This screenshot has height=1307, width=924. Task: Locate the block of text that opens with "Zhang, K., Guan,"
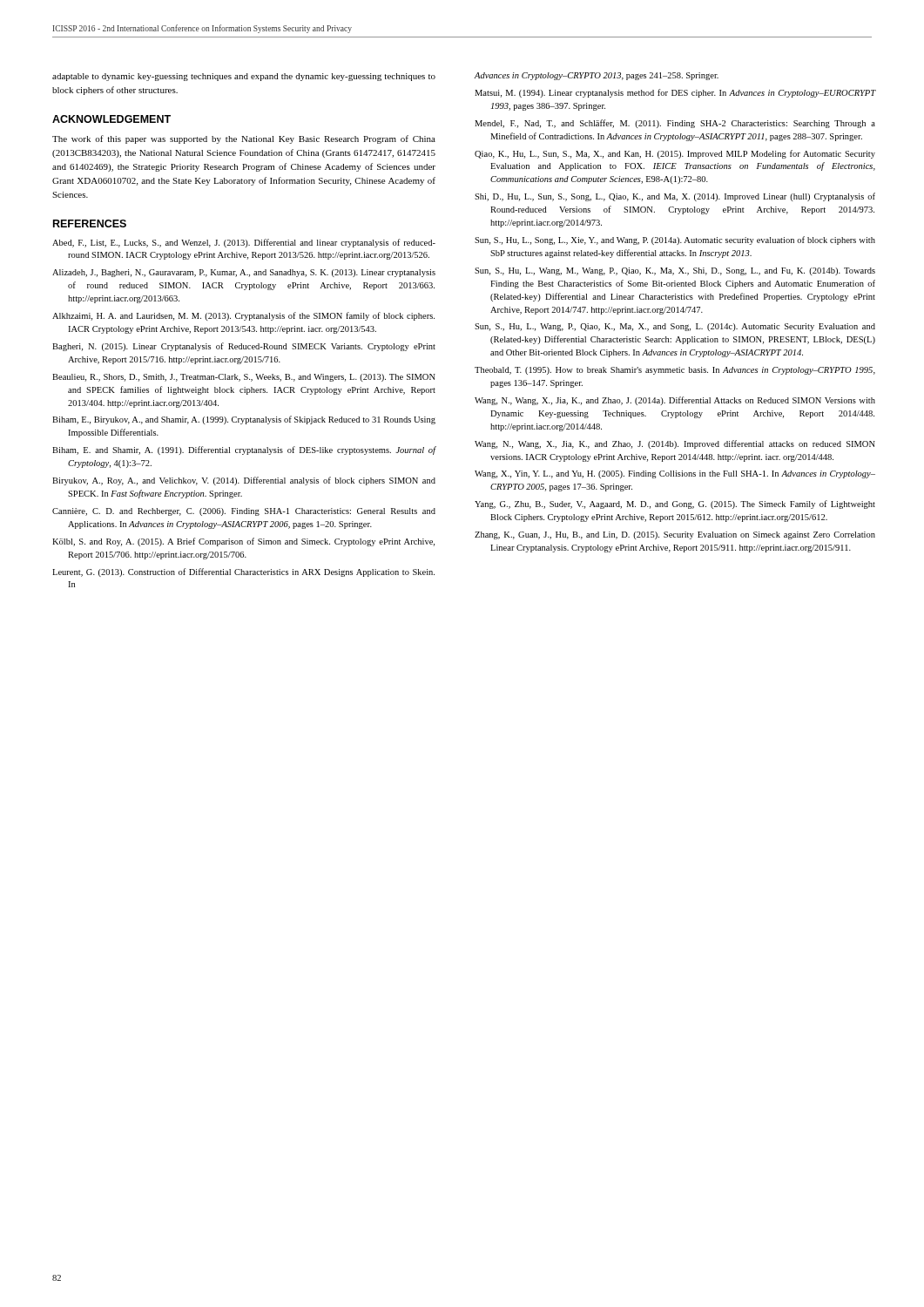coord(675,541)
